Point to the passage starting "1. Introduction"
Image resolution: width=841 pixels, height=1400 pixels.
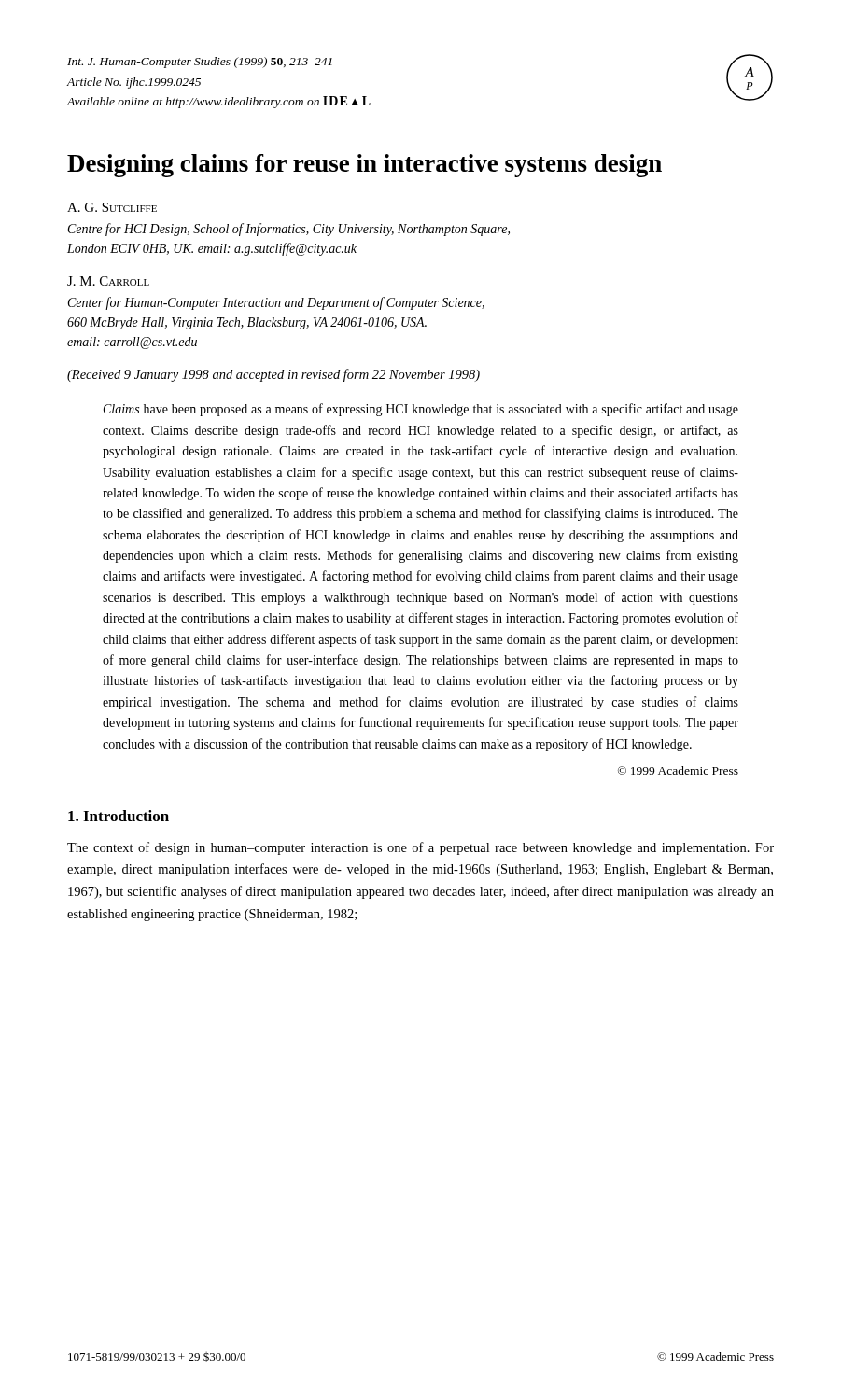click(x=119, y=816)
